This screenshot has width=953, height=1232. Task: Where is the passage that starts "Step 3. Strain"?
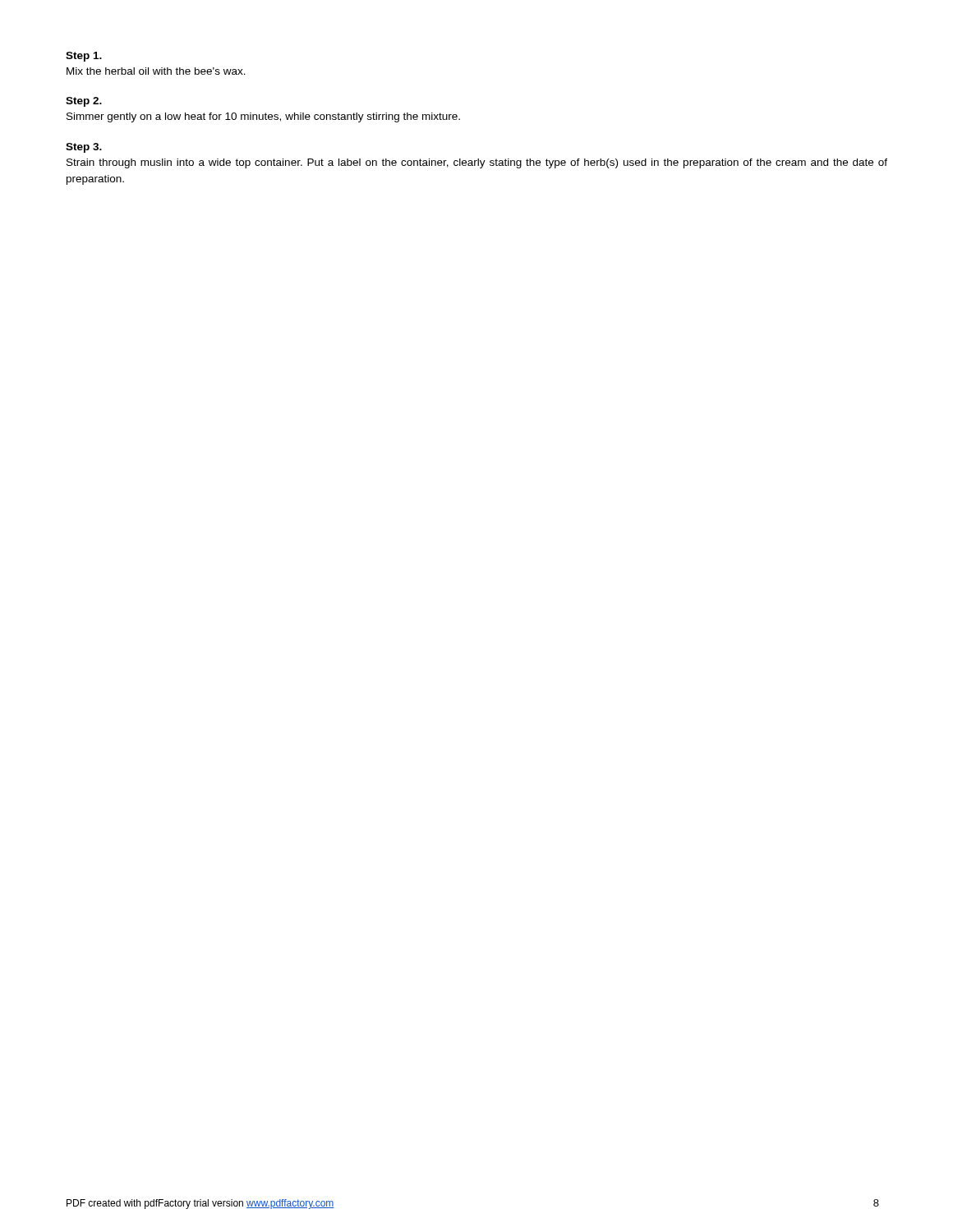click(x=476, y=164)
